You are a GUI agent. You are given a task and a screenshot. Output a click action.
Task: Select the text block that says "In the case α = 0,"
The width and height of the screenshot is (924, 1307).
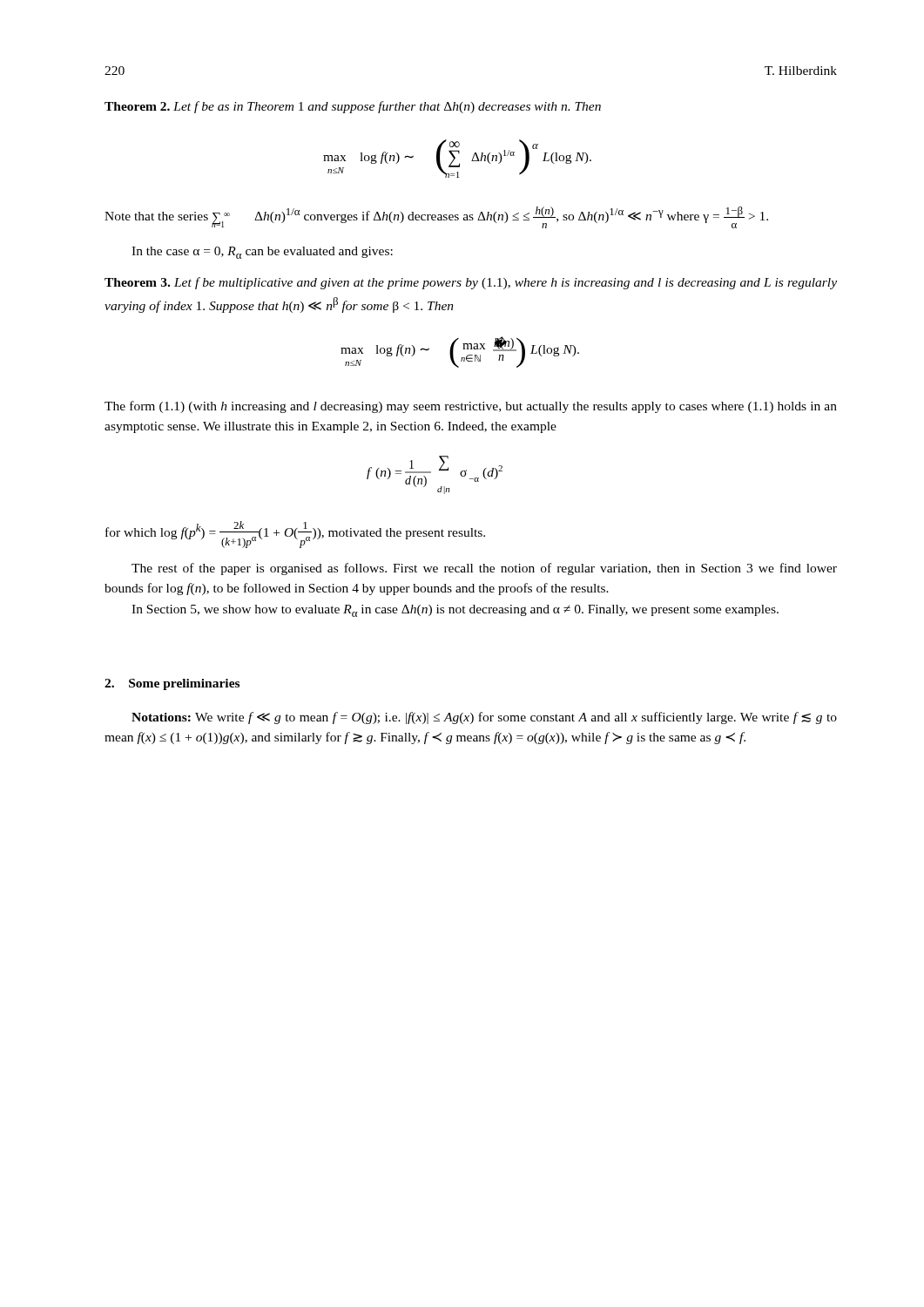tap(262, 252)
